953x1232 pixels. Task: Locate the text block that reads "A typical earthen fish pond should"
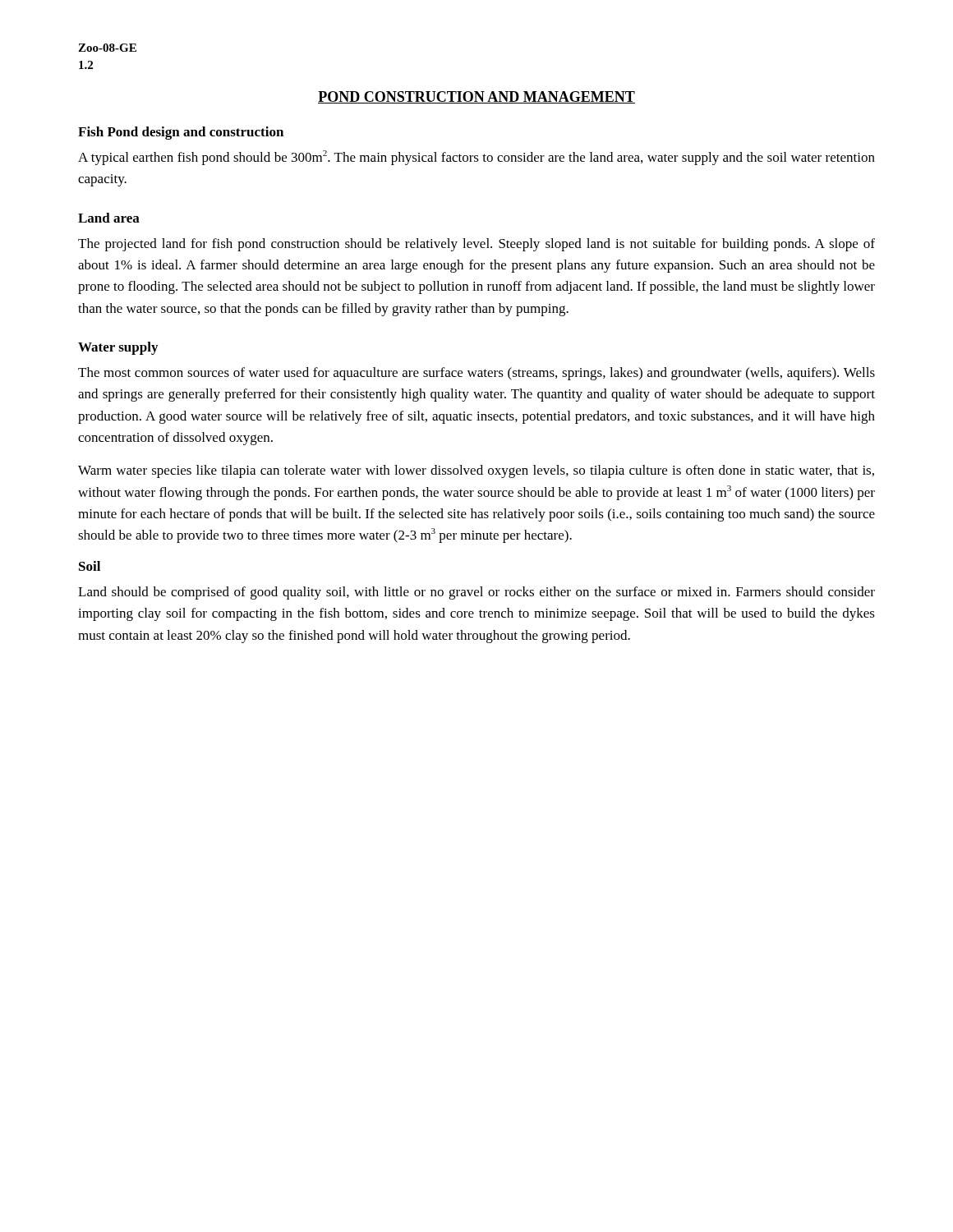(x=476, y=167)
